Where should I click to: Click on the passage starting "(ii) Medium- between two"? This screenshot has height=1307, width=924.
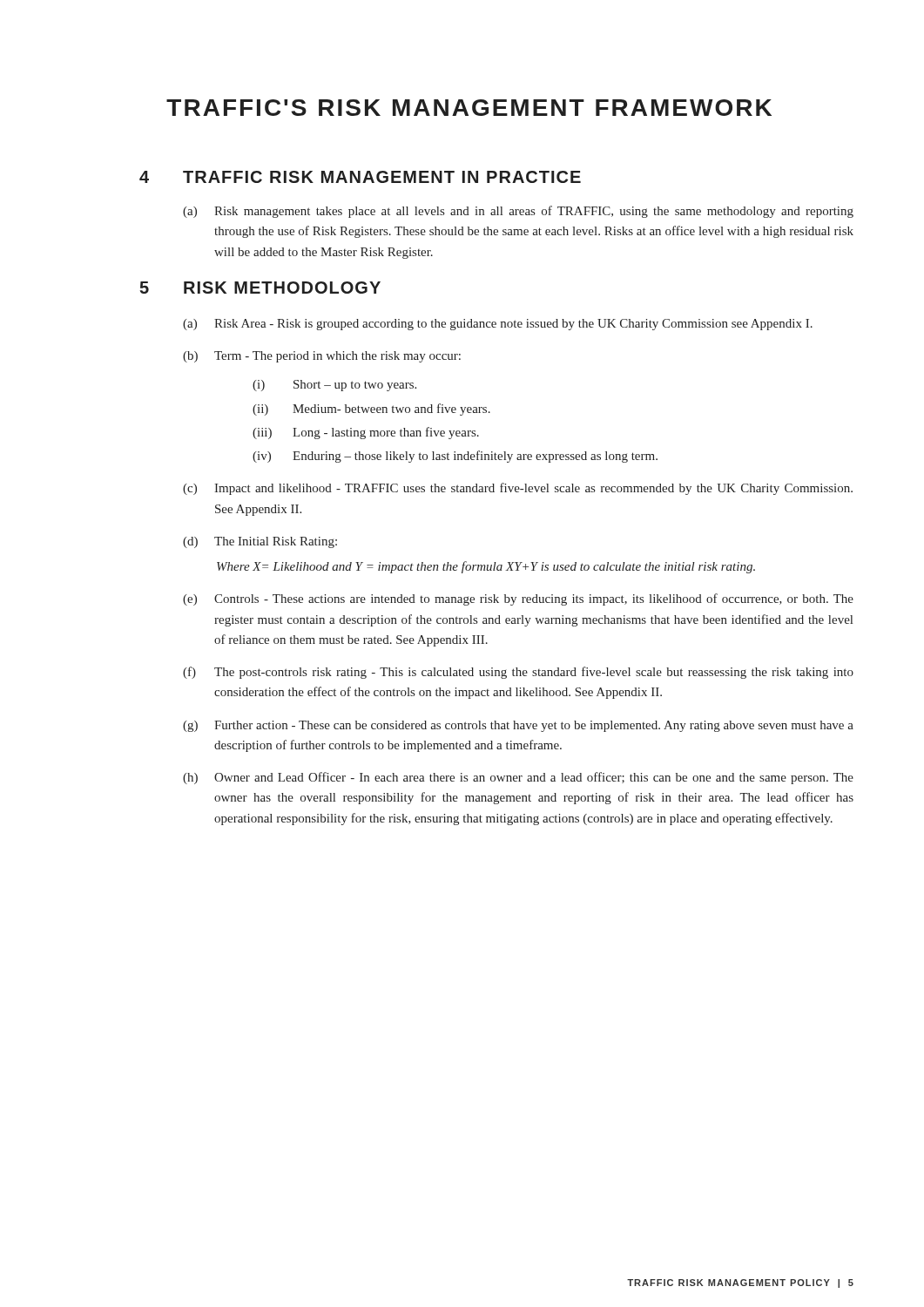pyautogui.click(x=372, y=409)
